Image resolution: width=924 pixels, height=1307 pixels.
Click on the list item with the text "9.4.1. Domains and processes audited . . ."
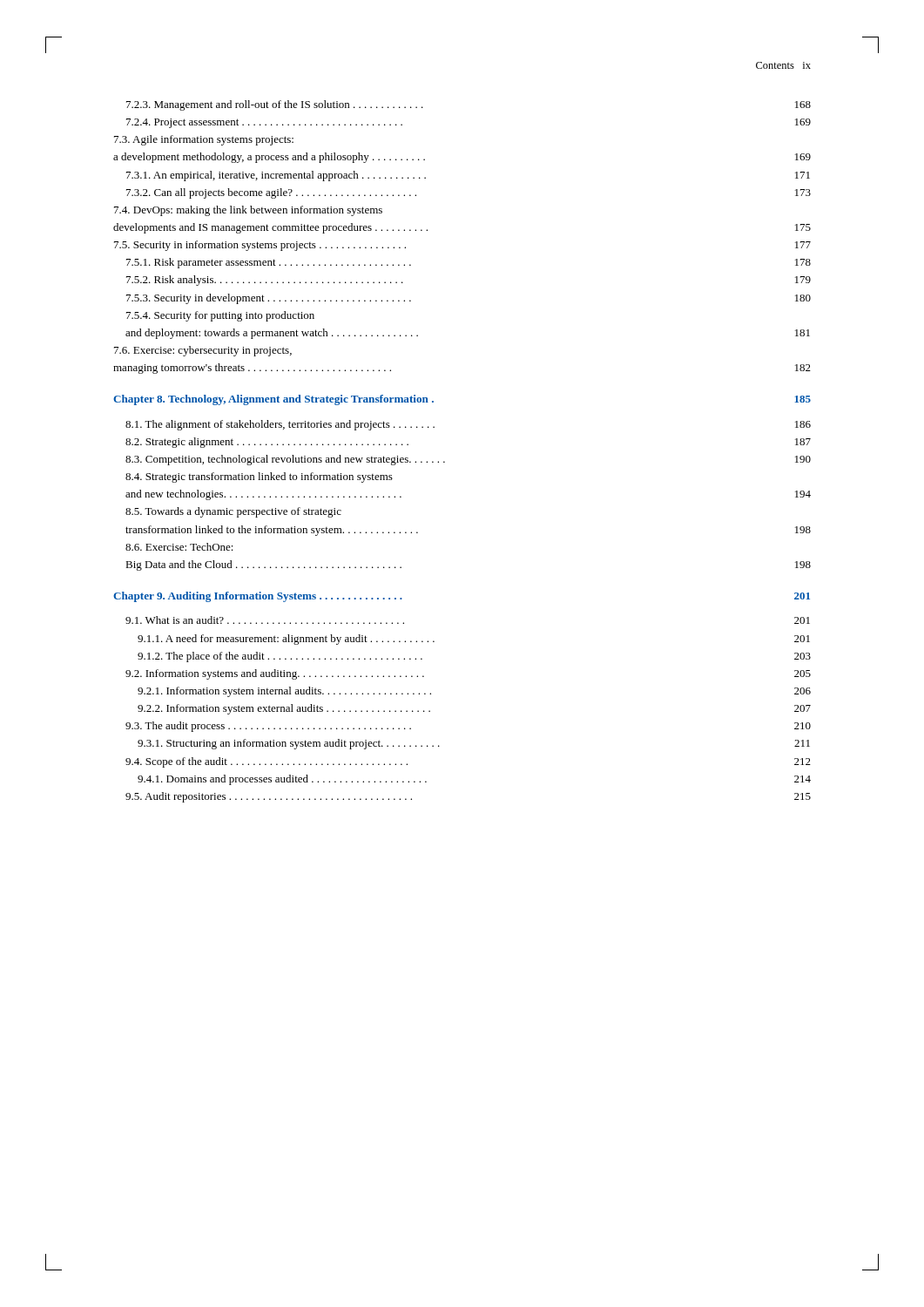(221, 779)
